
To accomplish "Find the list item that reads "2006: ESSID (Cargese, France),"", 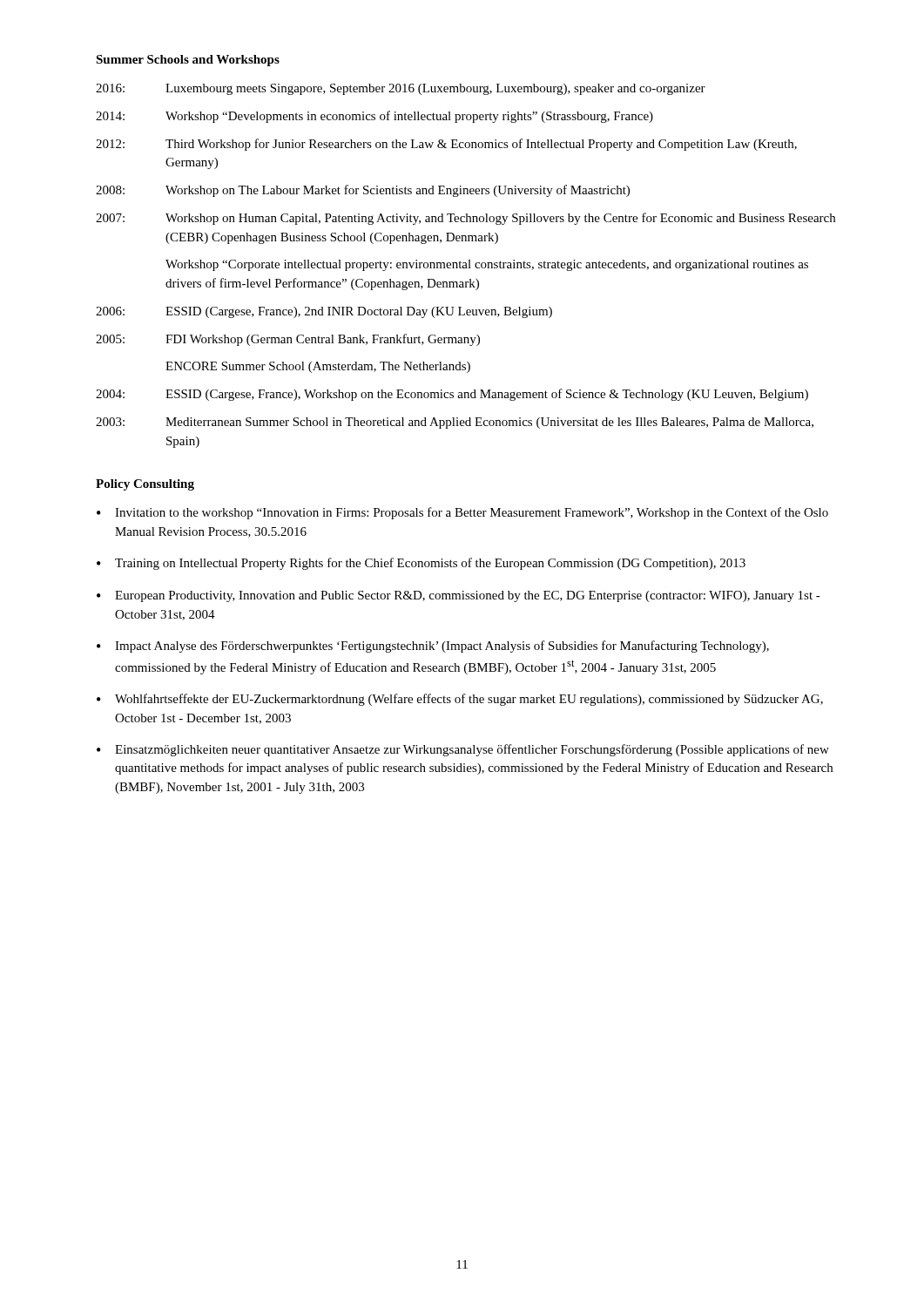I will 466,312.
